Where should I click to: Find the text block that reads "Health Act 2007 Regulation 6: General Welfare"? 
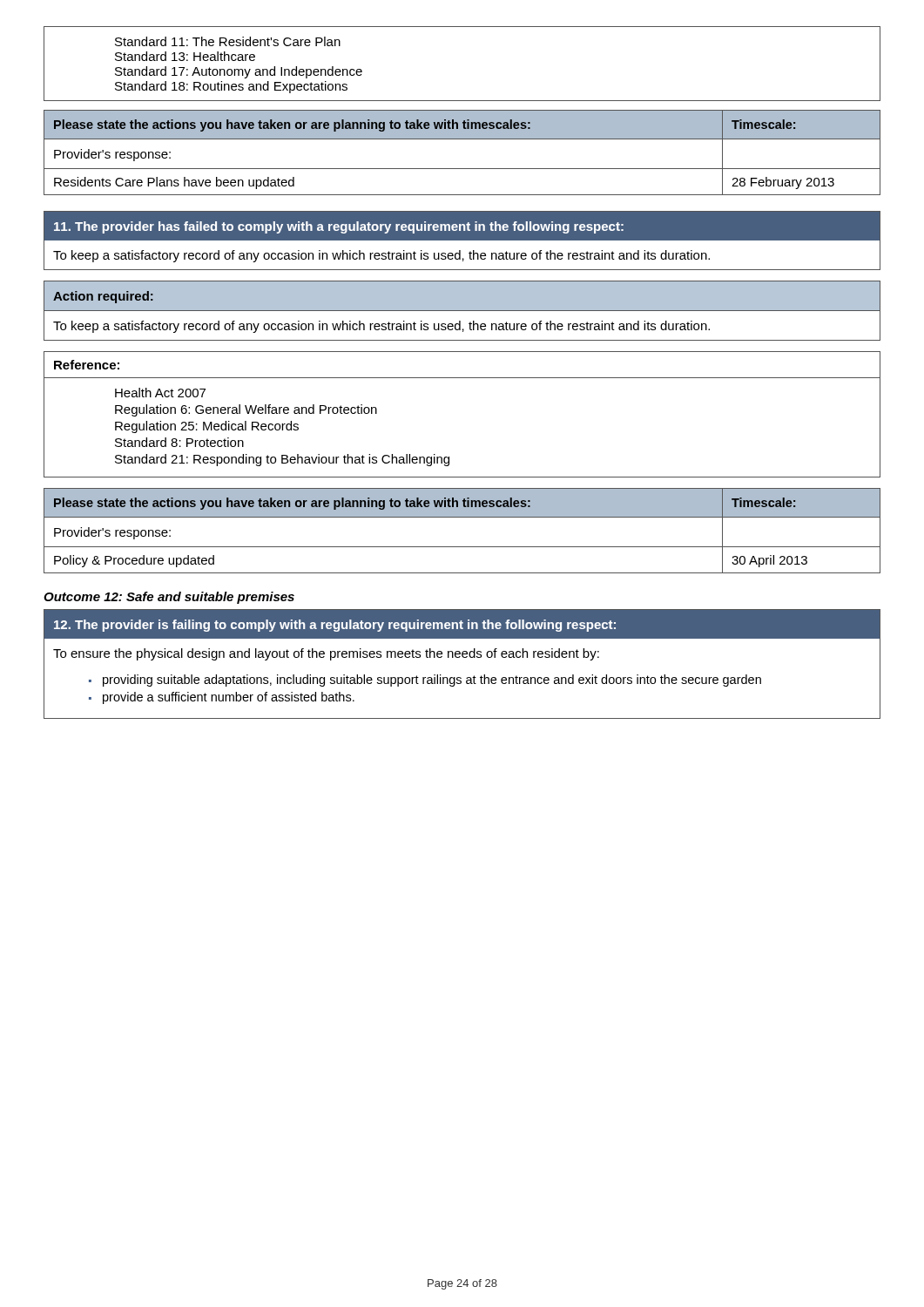pos(160,393)
